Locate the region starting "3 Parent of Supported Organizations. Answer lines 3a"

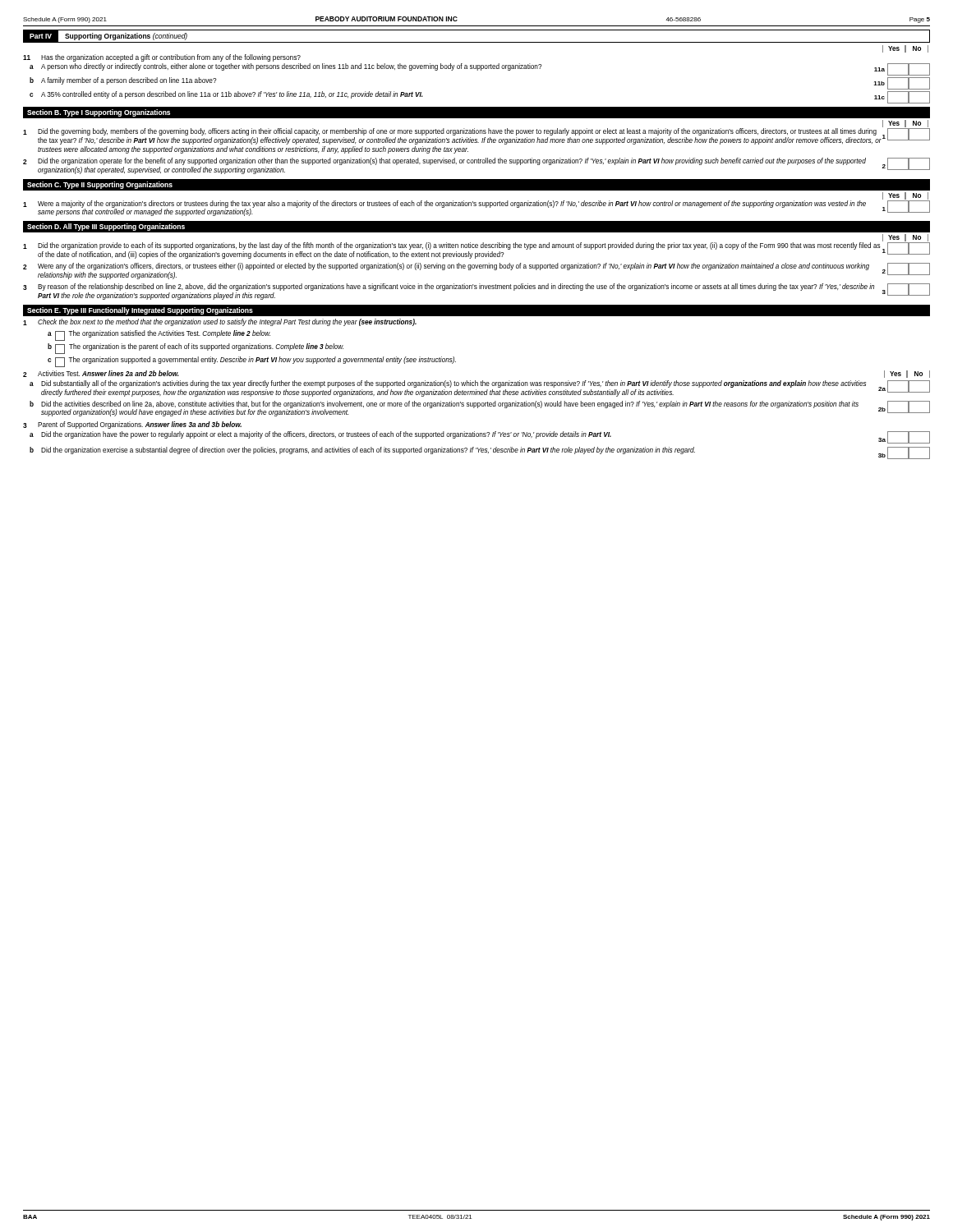476,426
